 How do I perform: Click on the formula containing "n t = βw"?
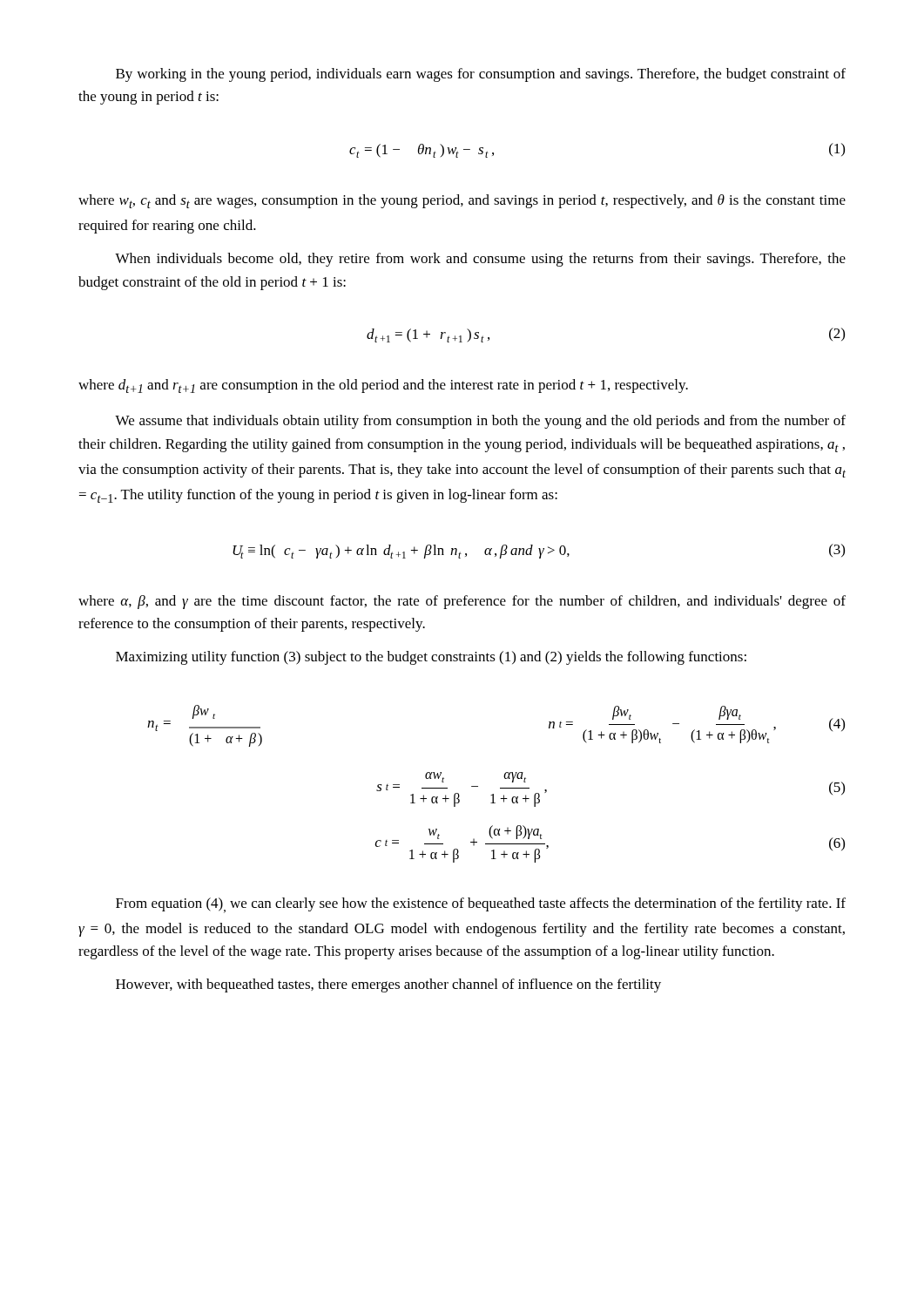(x=225, y=727)
